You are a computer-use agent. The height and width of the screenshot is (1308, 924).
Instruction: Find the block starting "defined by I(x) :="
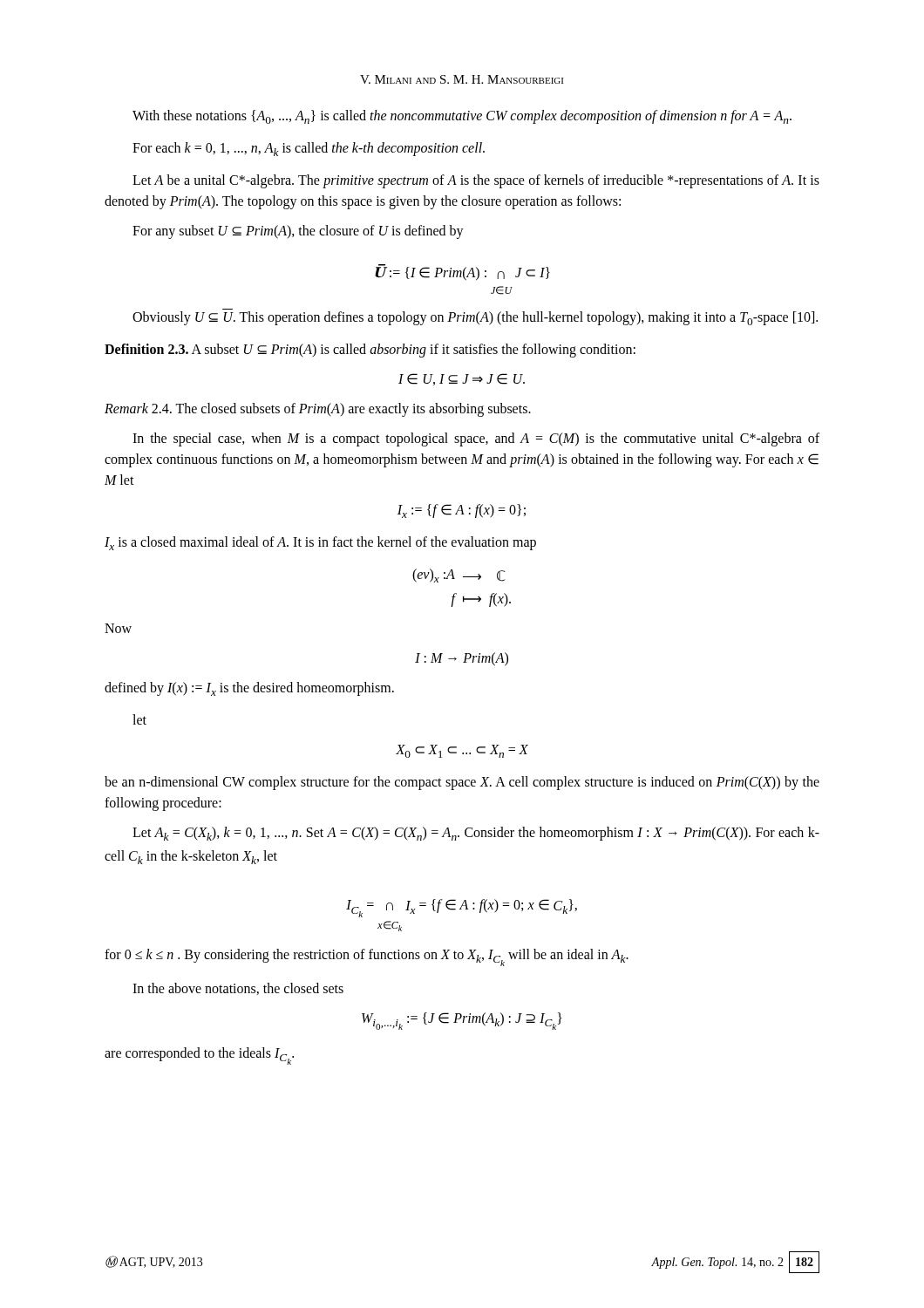pyautogui.click(x=249, y=689)
